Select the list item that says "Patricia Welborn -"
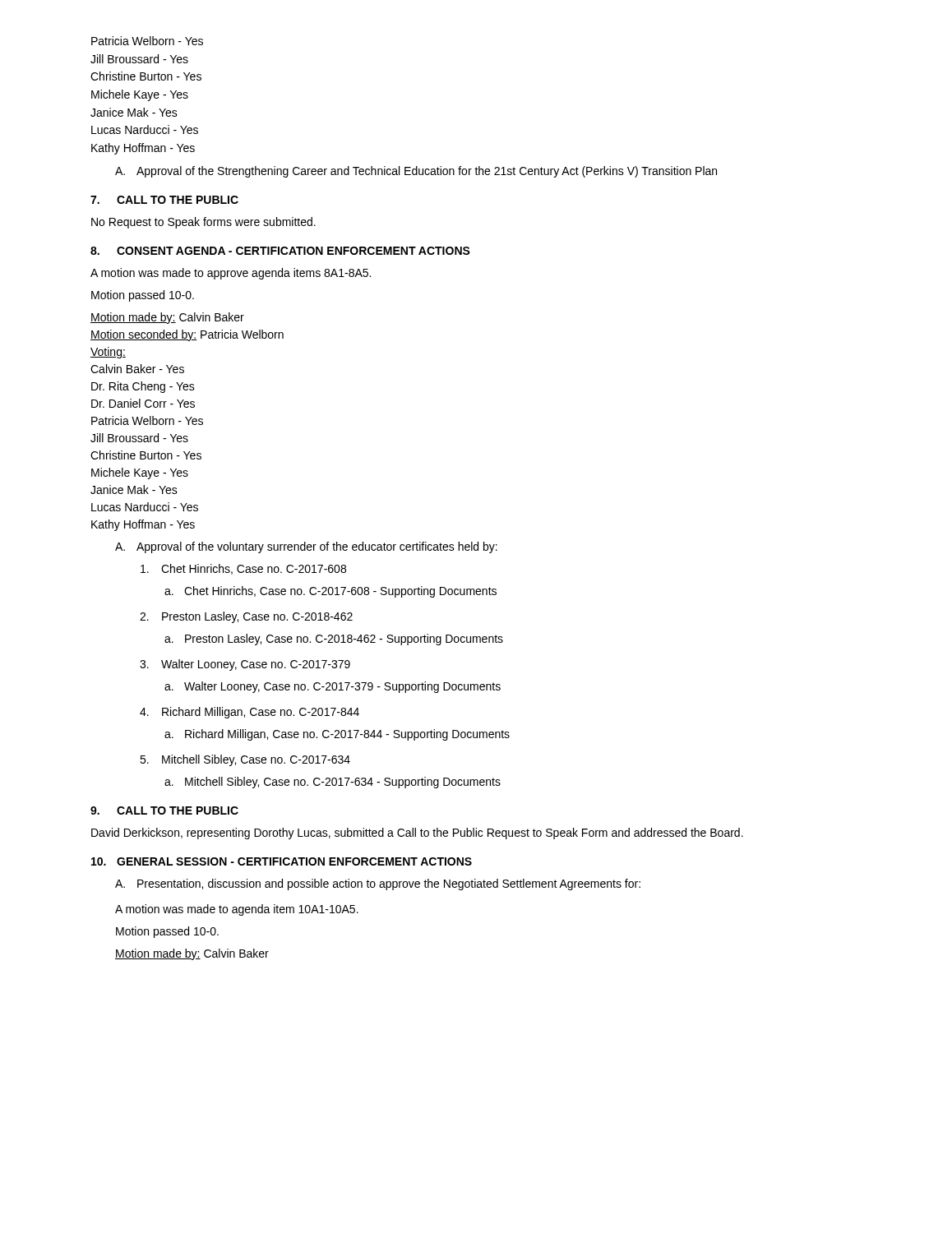The height and width of the screenshot is (1233, 952). pyautogui.click(x=147, y=41)
